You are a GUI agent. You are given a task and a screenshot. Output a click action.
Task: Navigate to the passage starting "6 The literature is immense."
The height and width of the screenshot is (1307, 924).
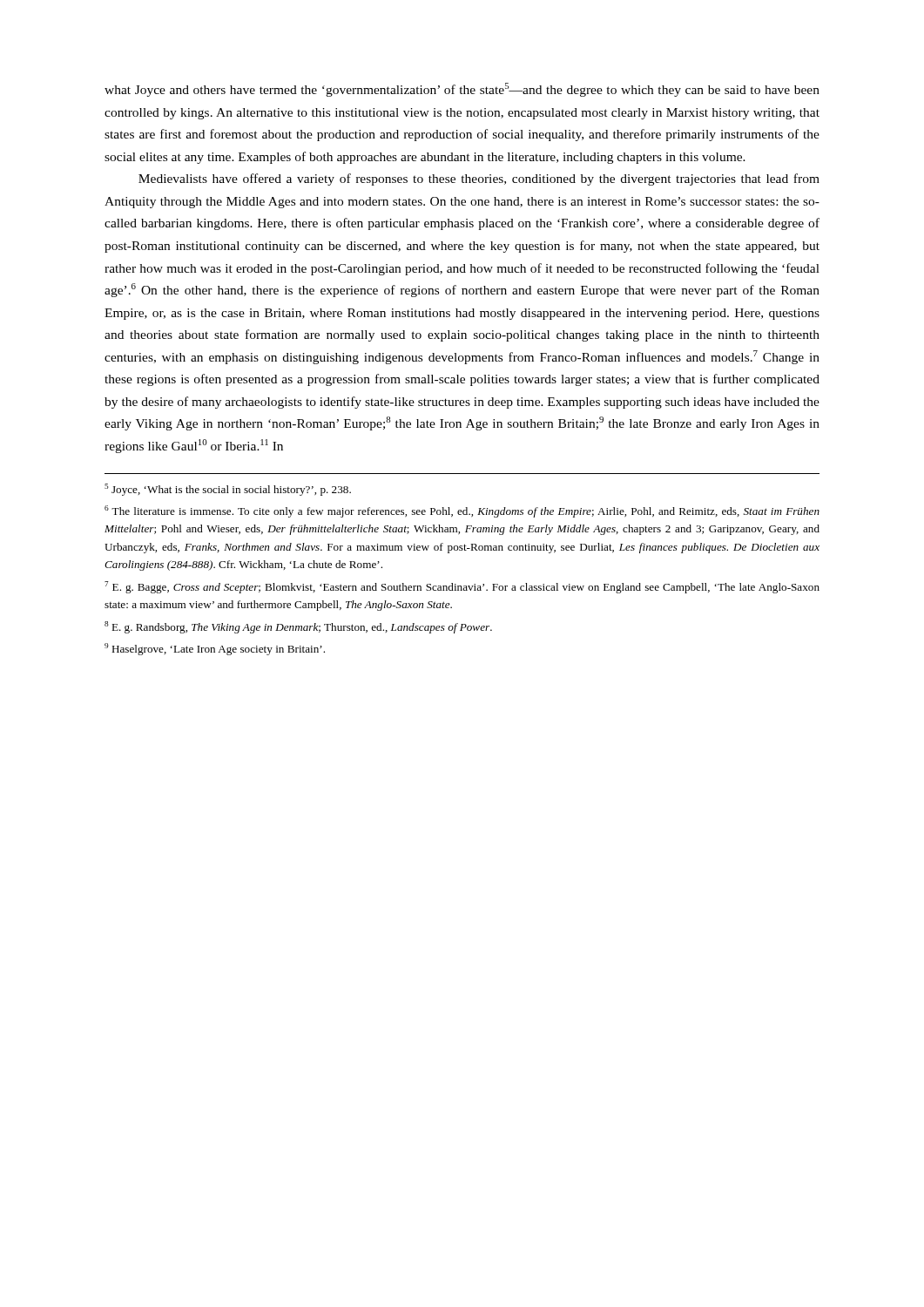click(462, 538)
